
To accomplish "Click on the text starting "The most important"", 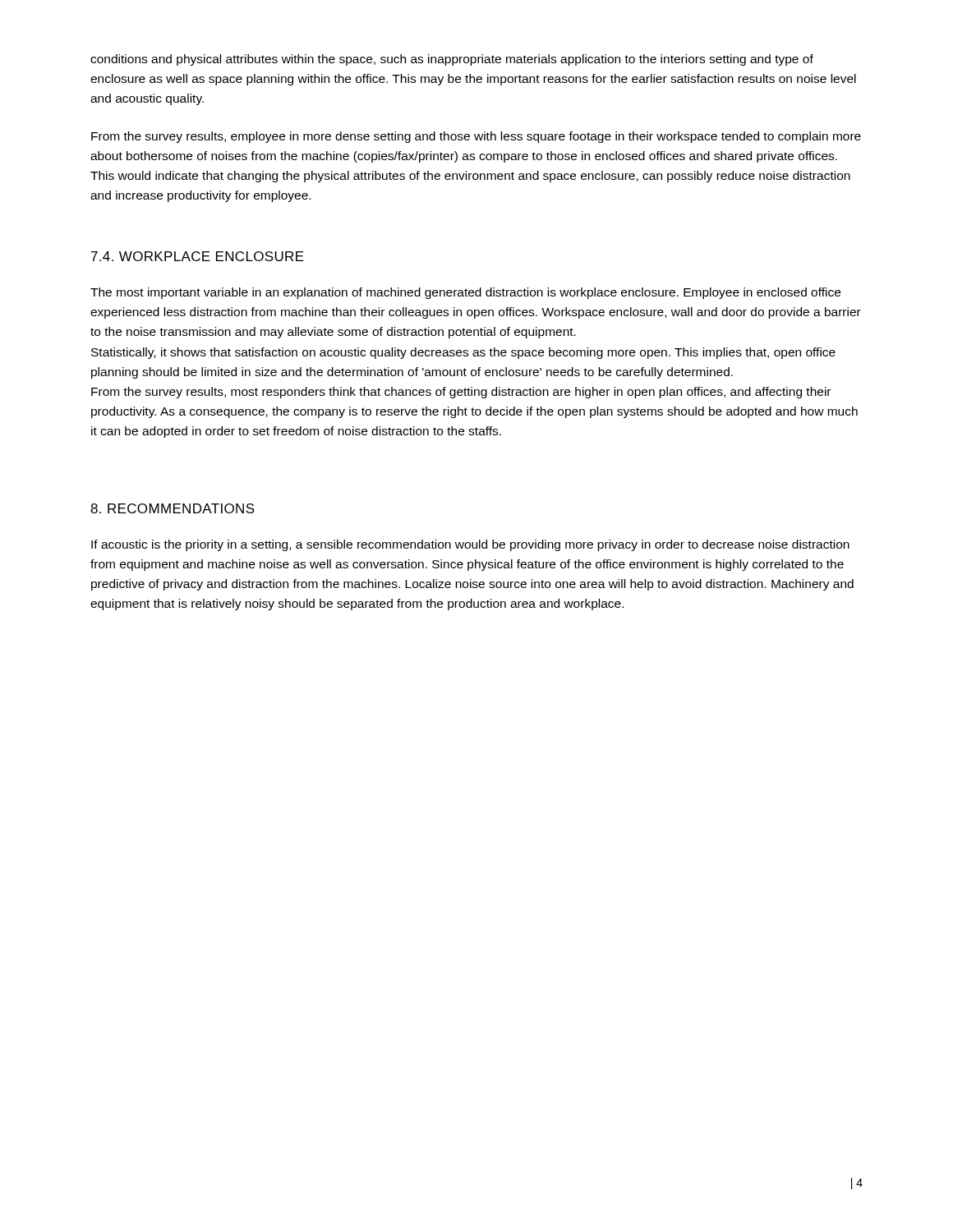I will (476, 361).
